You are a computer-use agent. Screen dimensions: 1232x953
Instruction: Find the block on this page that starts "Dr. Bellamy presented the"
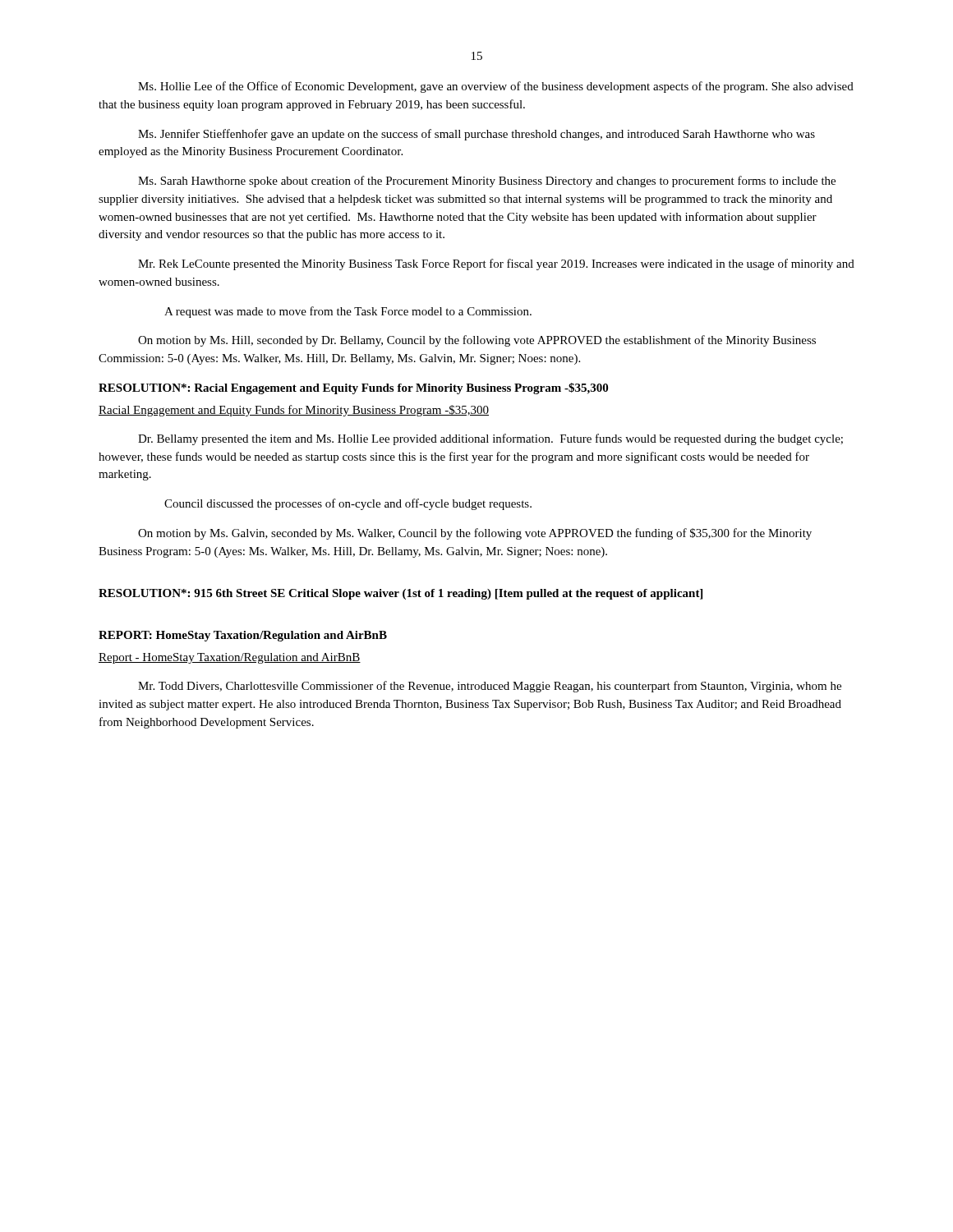point(471,456)
